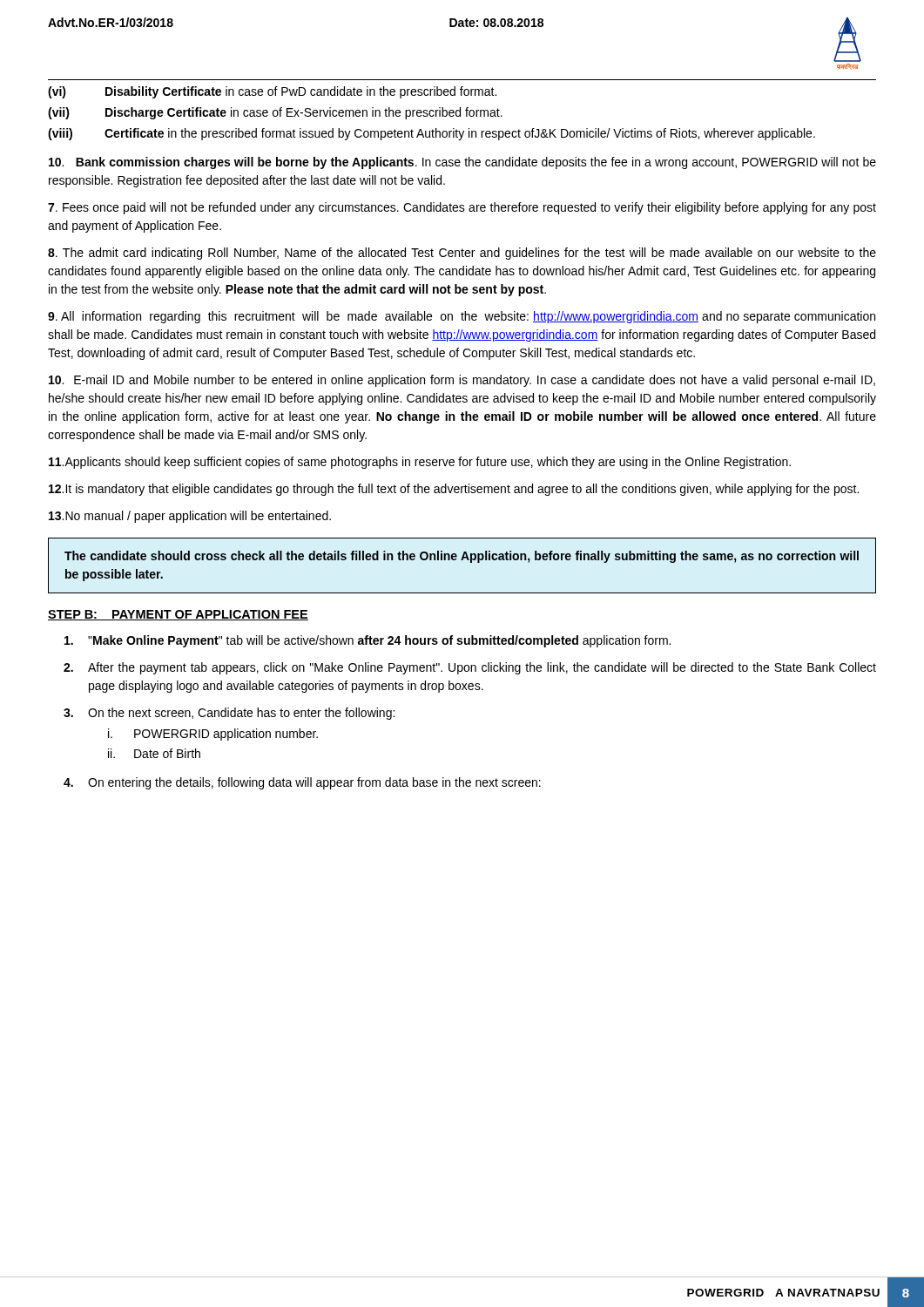Select the text block that says "Bank commission charges will"
Image resolution: width=924 pixels, height=1307 pixels.
coord(462,171)
